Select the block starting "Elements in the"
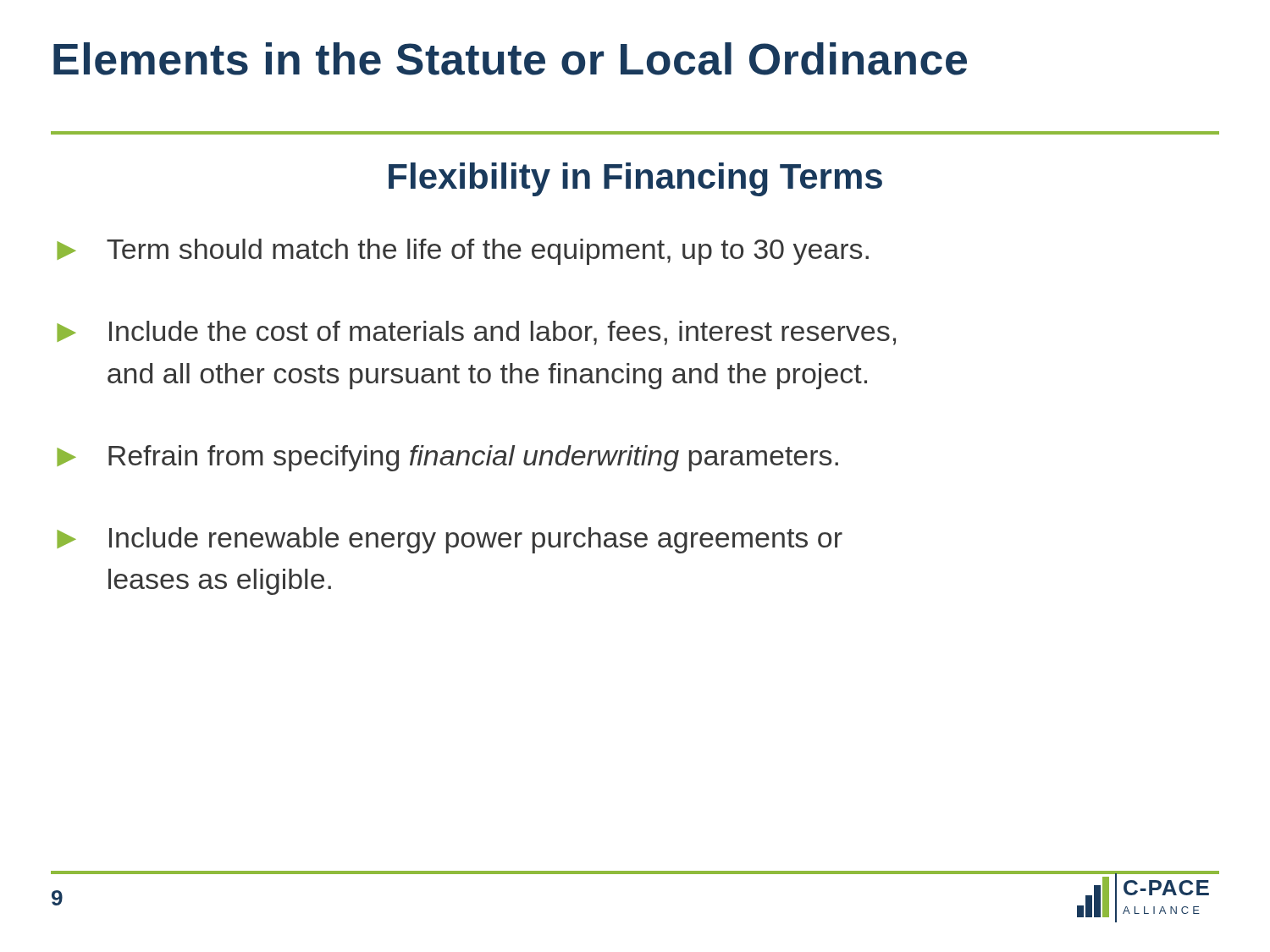This screenshot has height=952, width=1270. pos(635,59)
